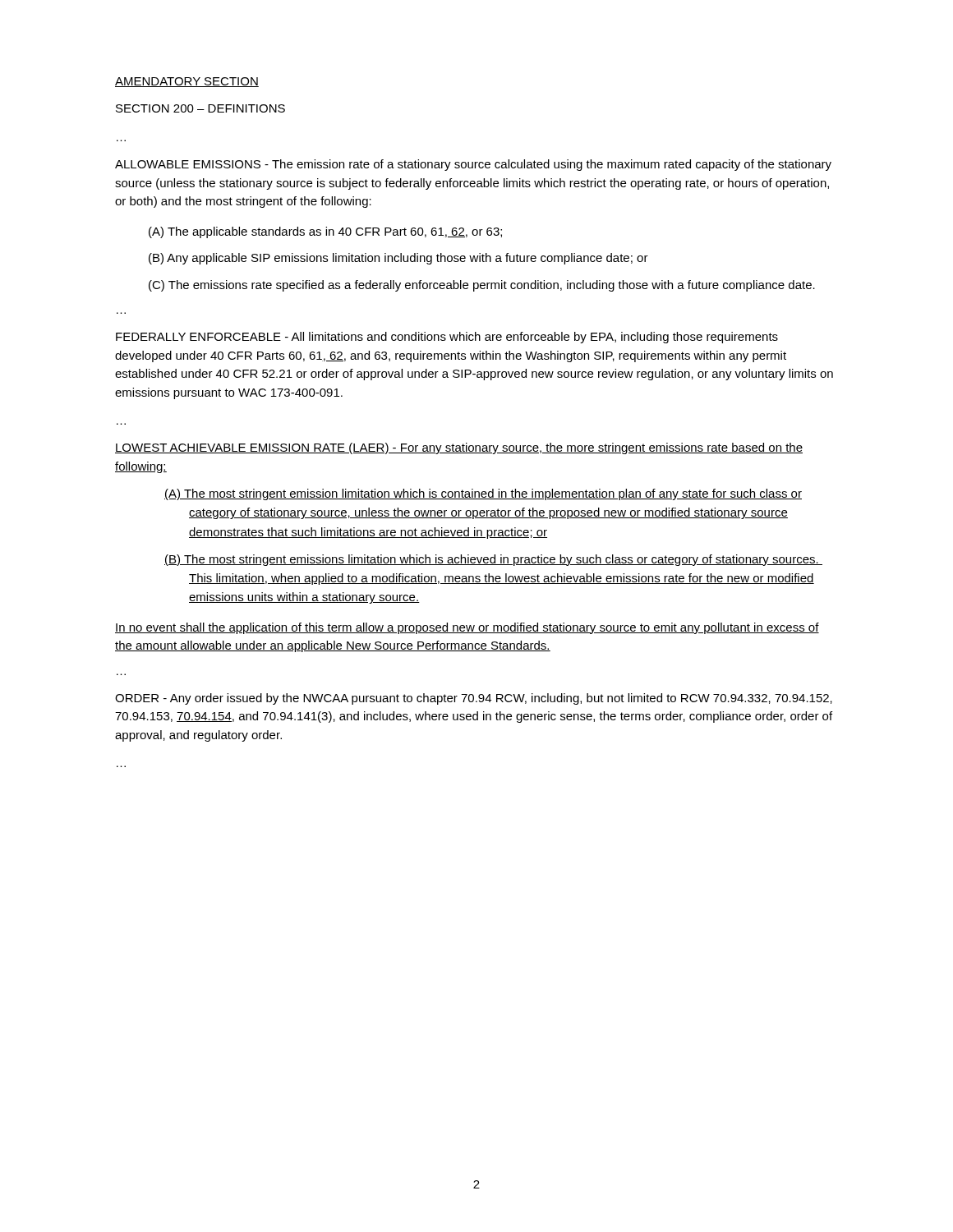Find the block on this page that starts "ALLOWABLE EMISSIONS - The"
953x1232 pixels.
pyautogui.click(x=473, y=182)
